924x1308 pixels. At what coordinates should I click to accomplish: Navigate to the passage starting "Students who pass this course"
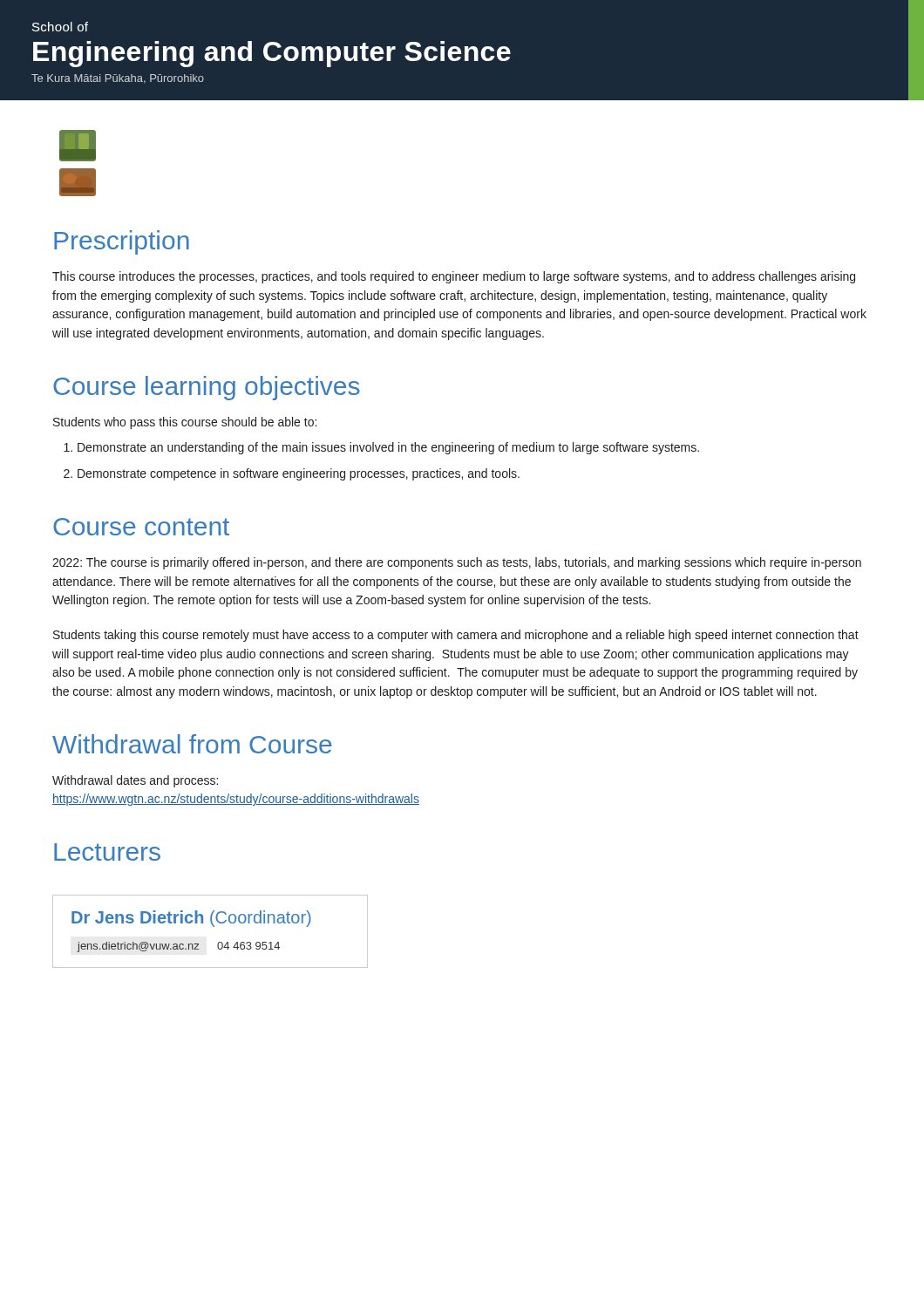pyautogui.click(x=185, y=423)
